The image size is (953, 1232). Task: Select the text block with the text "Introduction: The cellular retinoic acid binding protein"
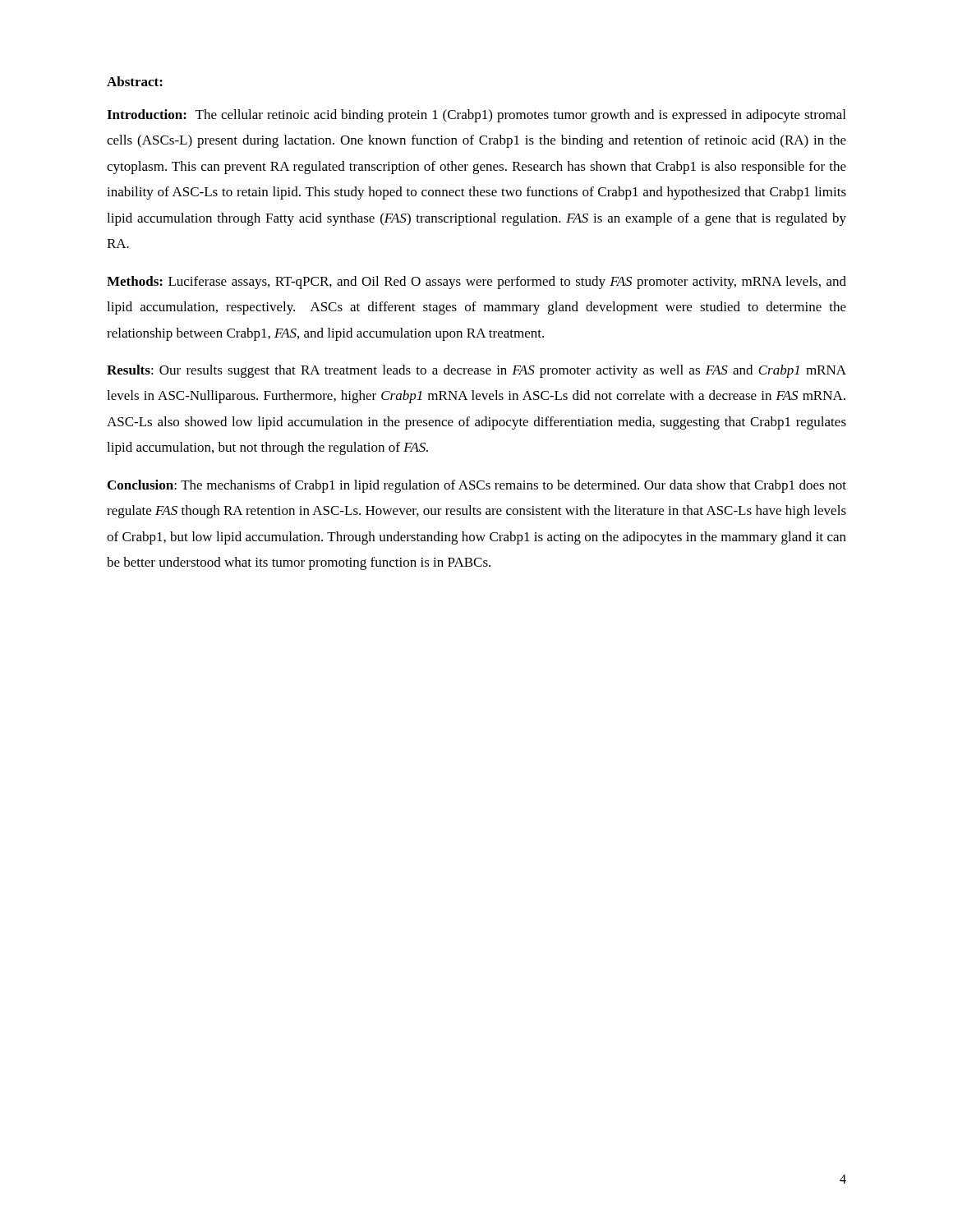coord(476,179)
